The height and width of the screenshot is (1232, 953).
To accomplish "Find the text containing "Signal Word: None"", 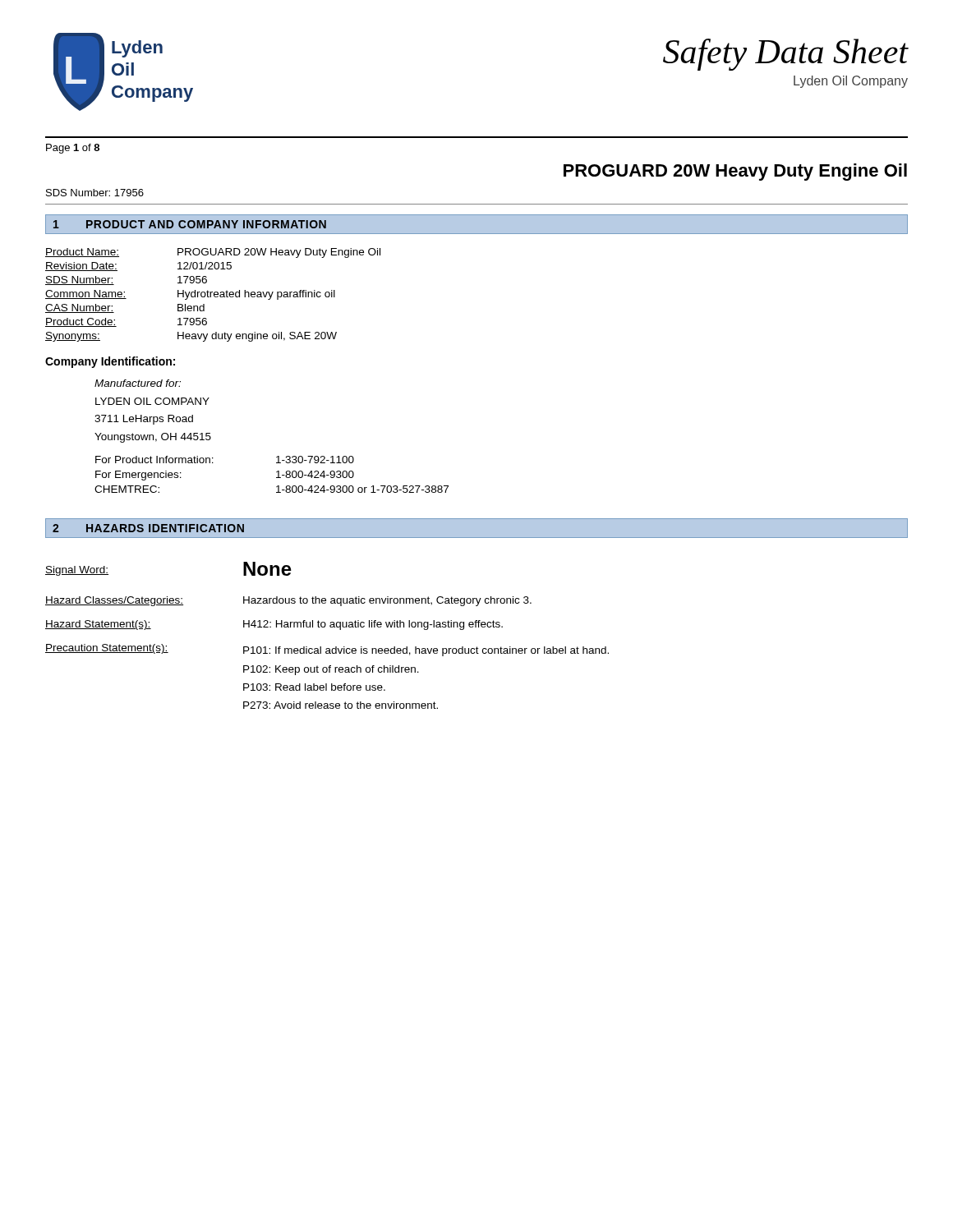I will pos(85,569).
